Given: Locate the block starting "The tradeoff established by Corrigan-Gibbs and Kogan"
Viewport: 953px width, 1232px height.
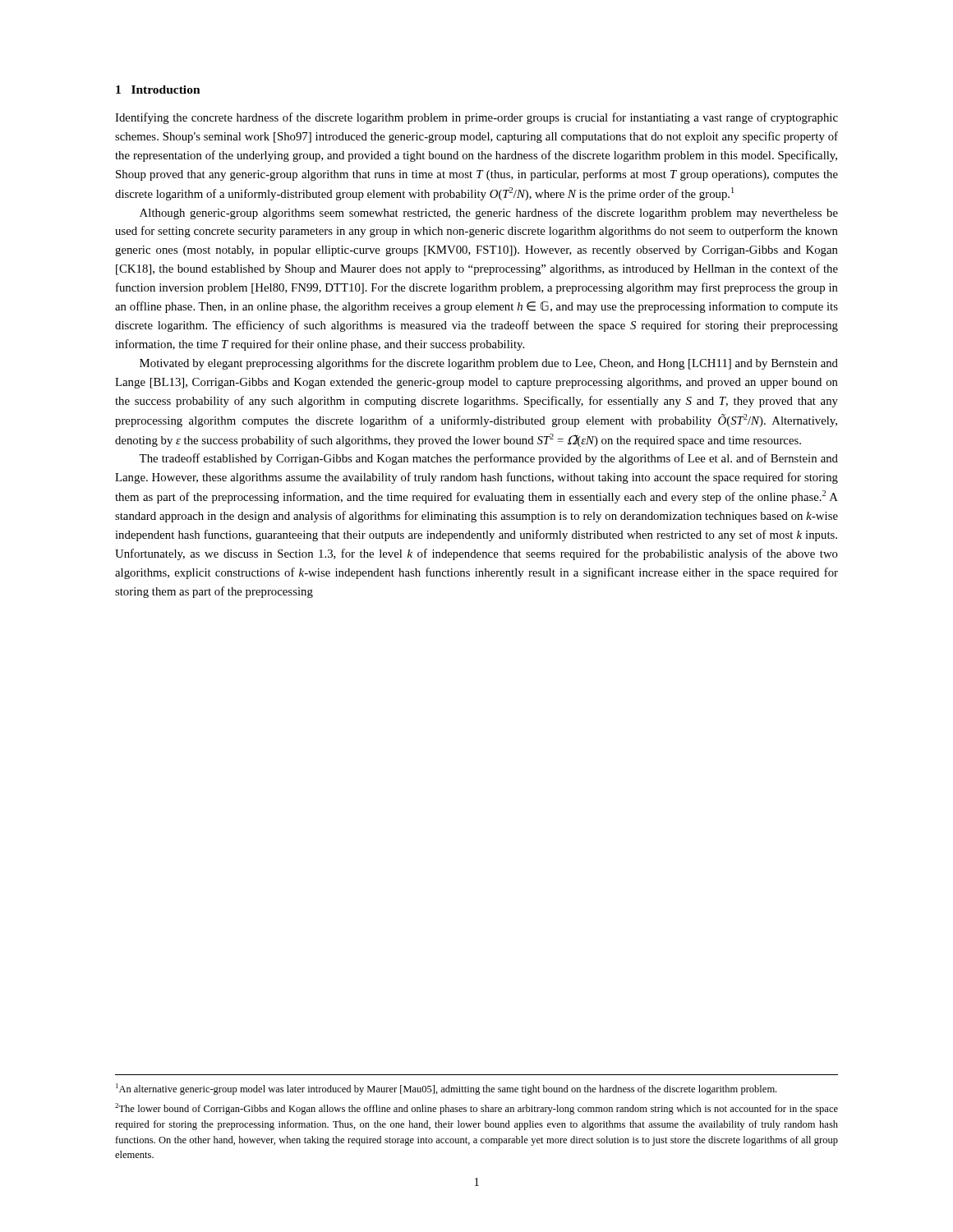Looking at the screenshot, I should (x=476, y=525).
